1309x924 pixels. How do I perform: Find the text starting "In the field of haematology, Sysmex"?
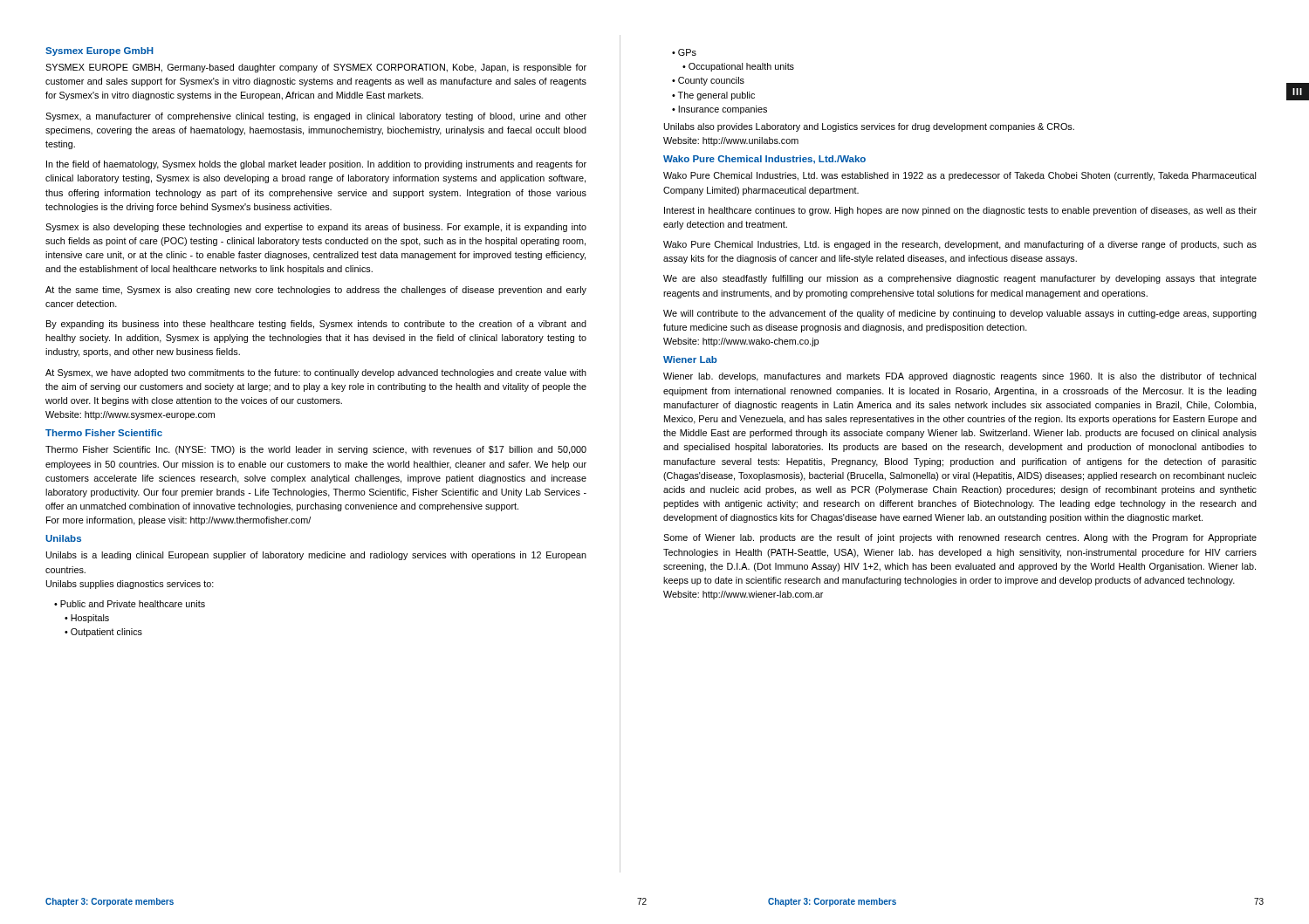pyautogui.click(x=316, y=185)
